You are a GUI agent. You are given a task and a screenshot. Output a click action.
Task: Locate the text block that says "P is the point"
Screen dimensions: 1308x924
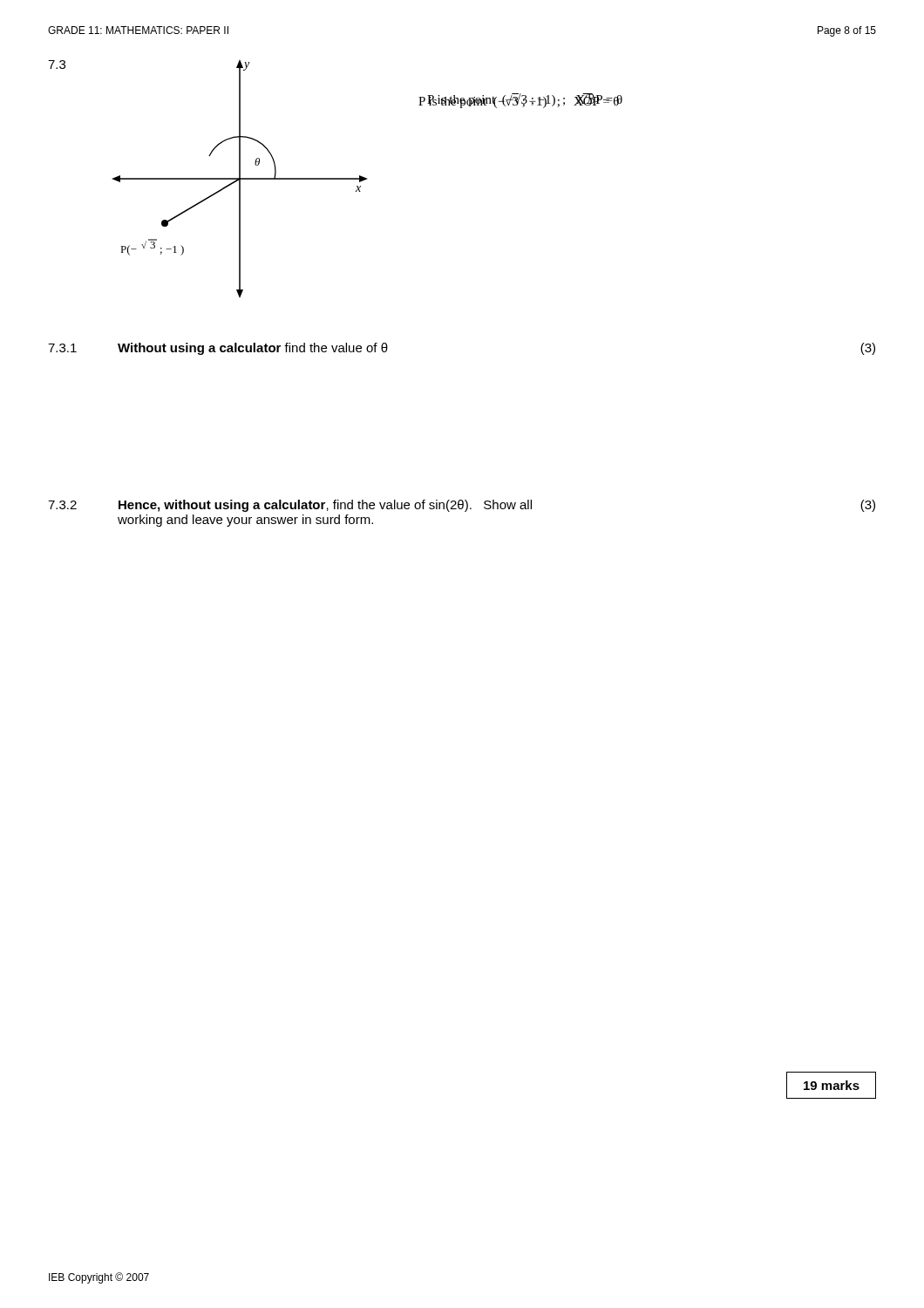(x=525, y=99)
